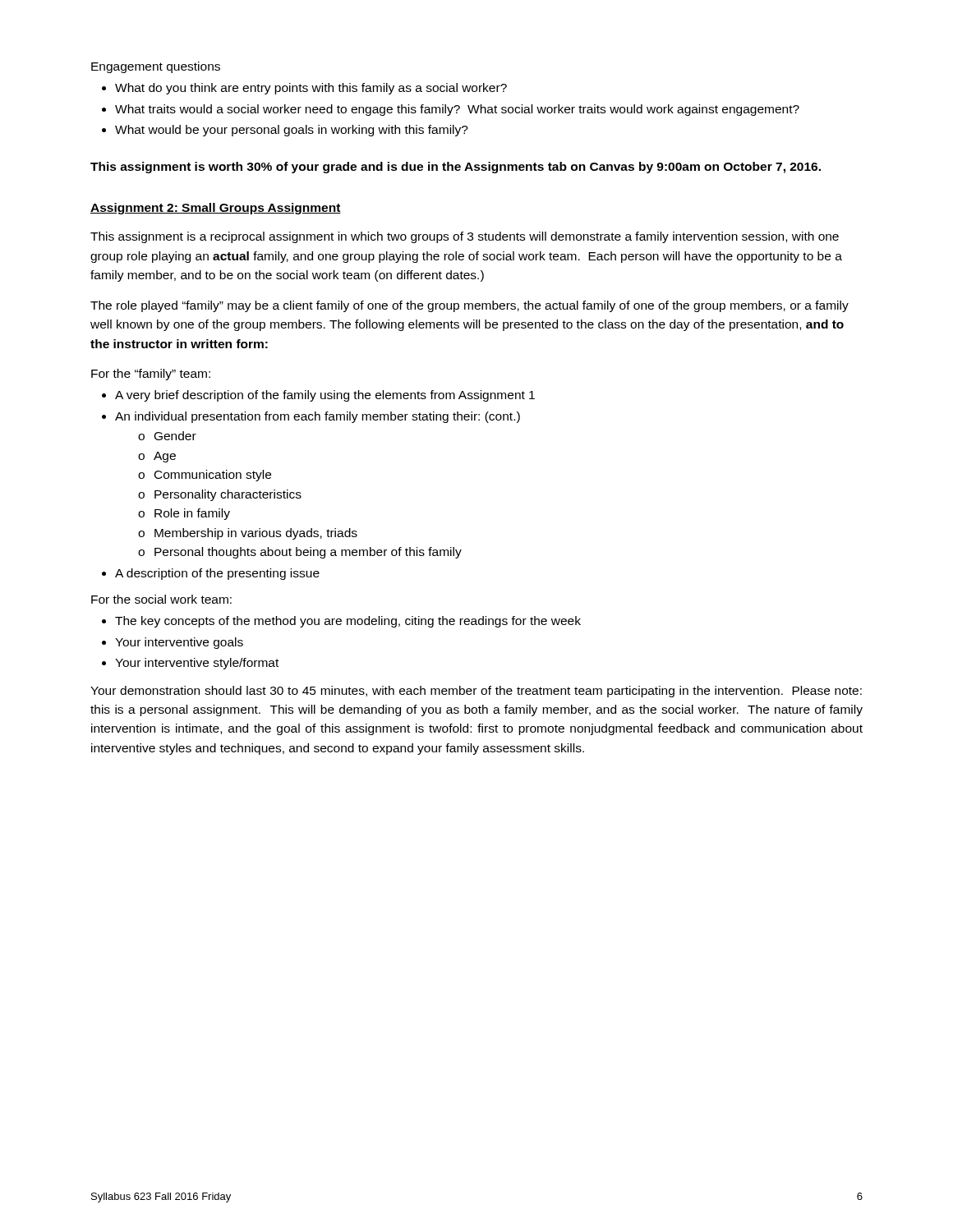
Task: Find the passage starting "Your interventive style/format"
Action: (x=197, y=663)
